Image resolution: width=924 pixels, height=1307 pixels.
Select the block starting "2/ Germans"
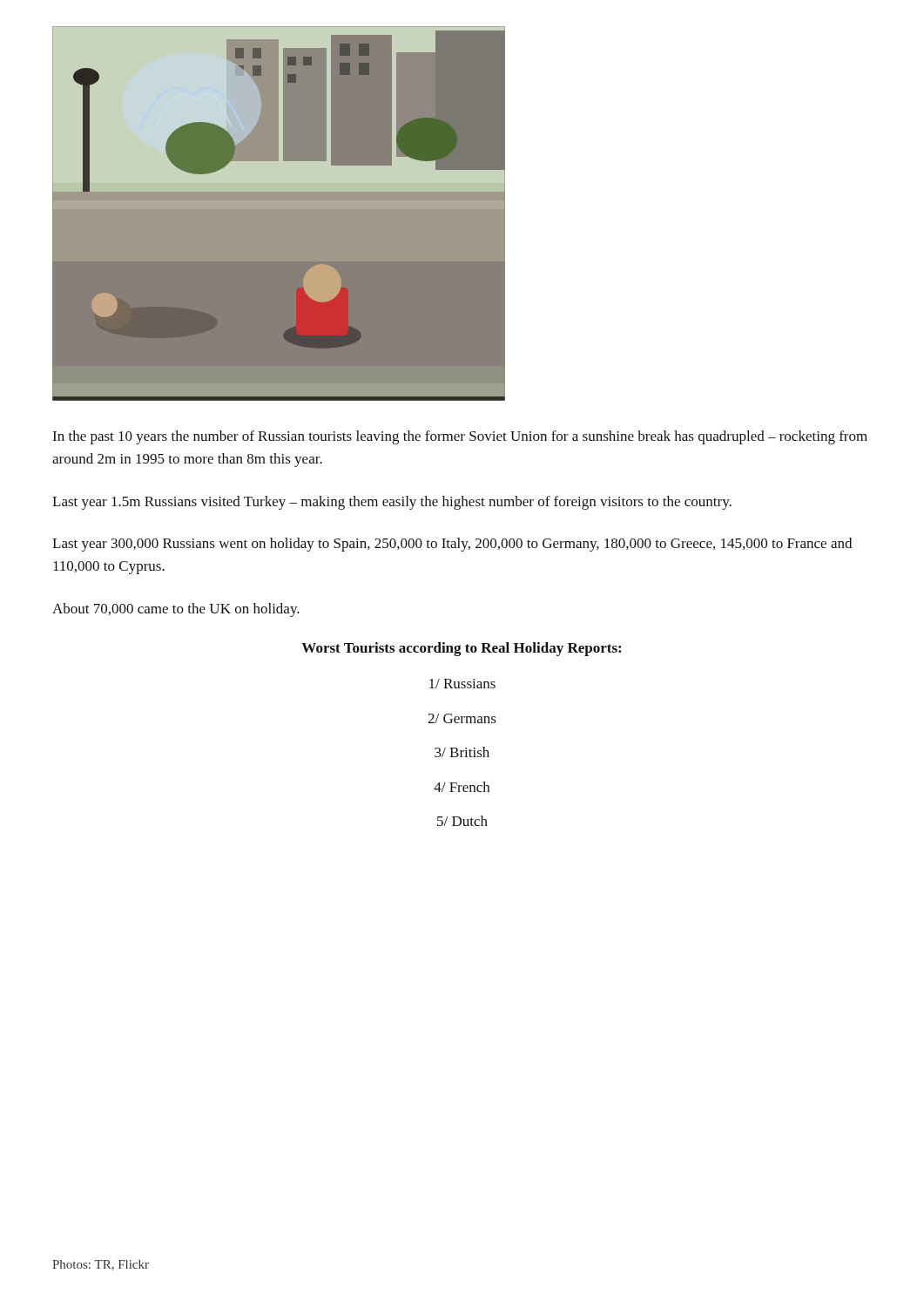[x=462, y=718]
